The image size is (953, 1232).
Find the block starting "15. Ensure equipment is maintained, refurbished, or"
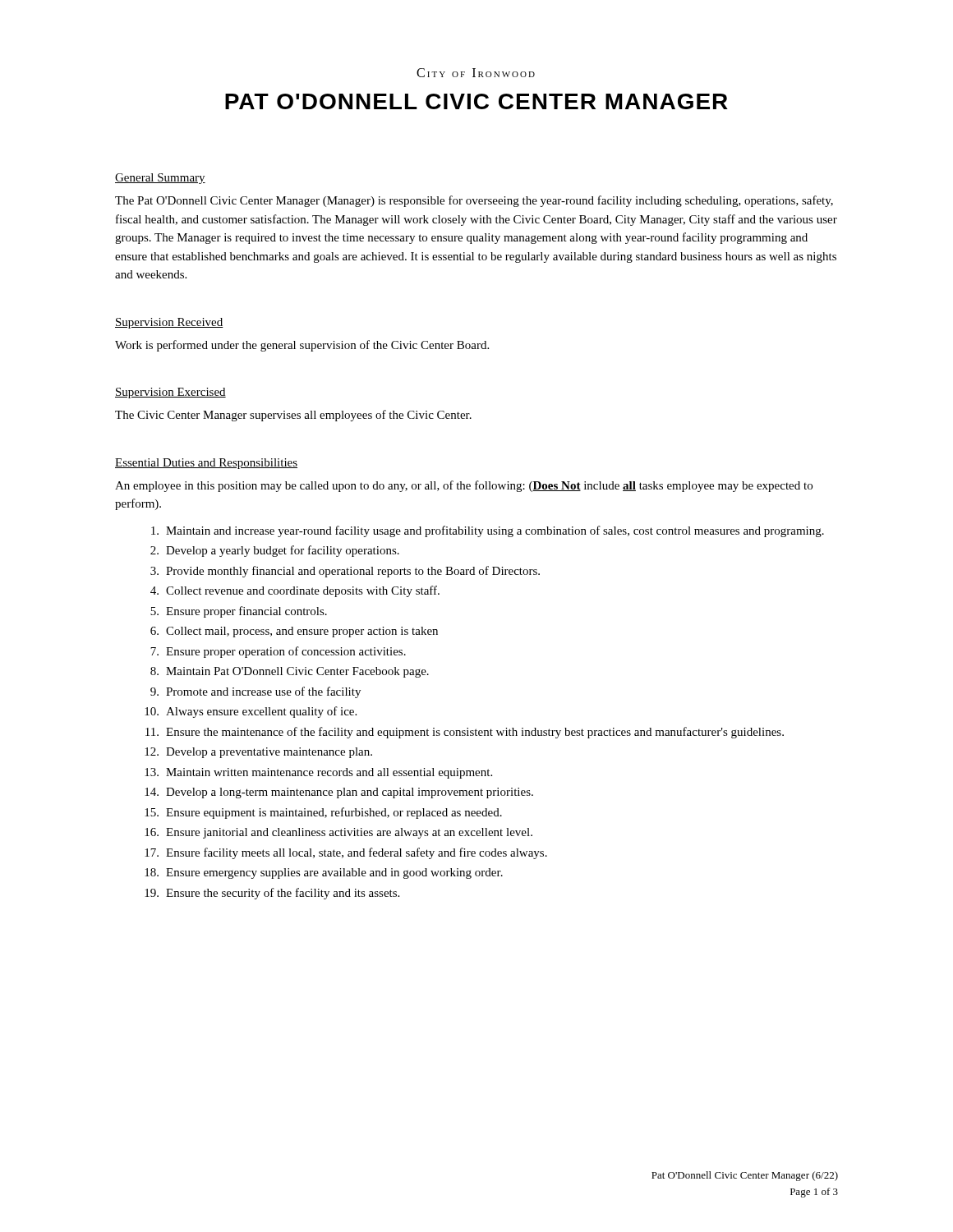(x=485, y=812)
